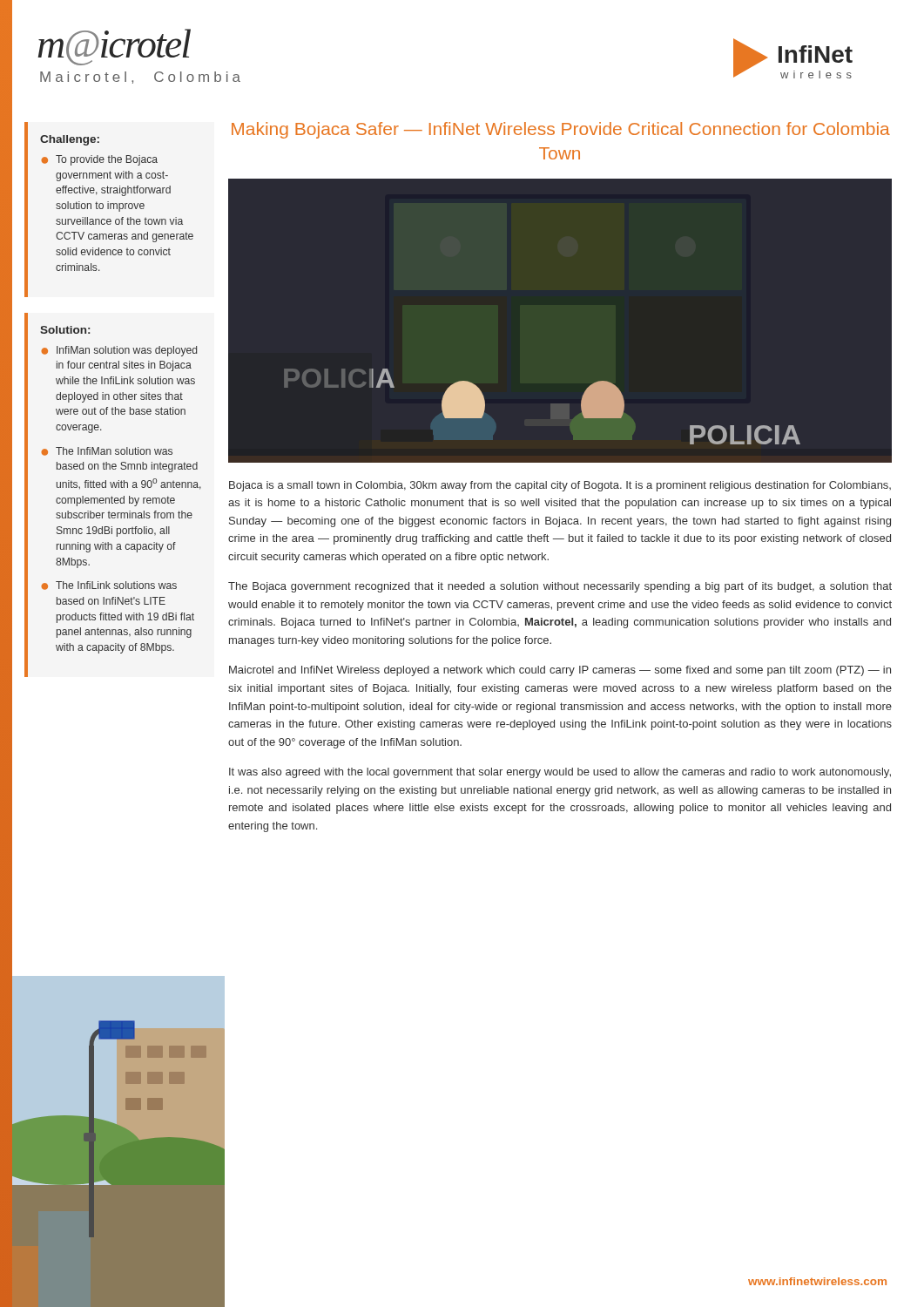This screenshot has height=1307, width=924.
Task: Click on the passage starting "● The InfiMan solution was"
Action: (x=121, y=507)
